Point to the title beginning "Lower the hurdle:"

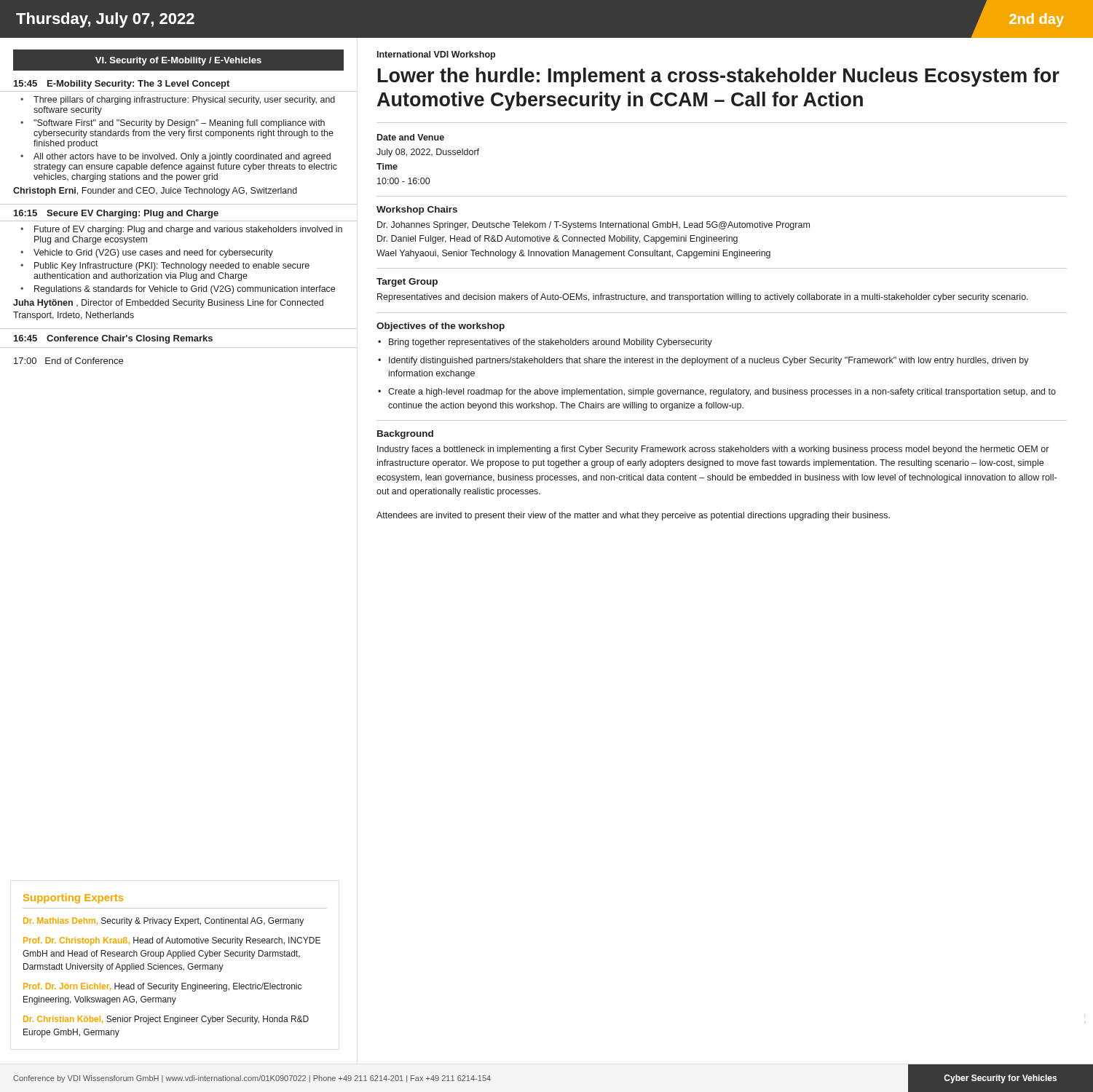[718, 88]
